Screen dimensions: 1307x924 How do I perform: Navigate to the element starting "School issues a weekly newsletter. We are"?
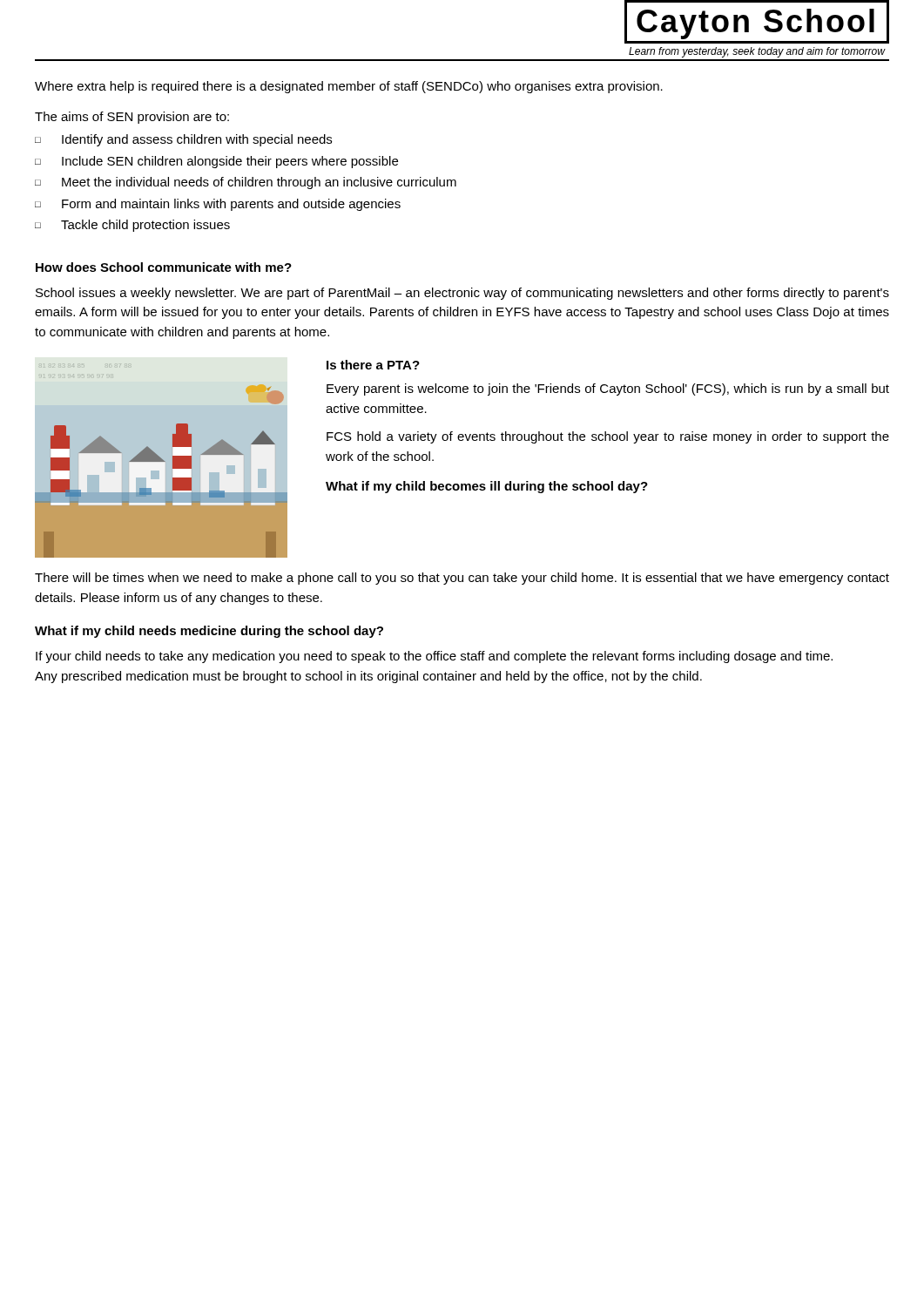[x=462, y=312]
